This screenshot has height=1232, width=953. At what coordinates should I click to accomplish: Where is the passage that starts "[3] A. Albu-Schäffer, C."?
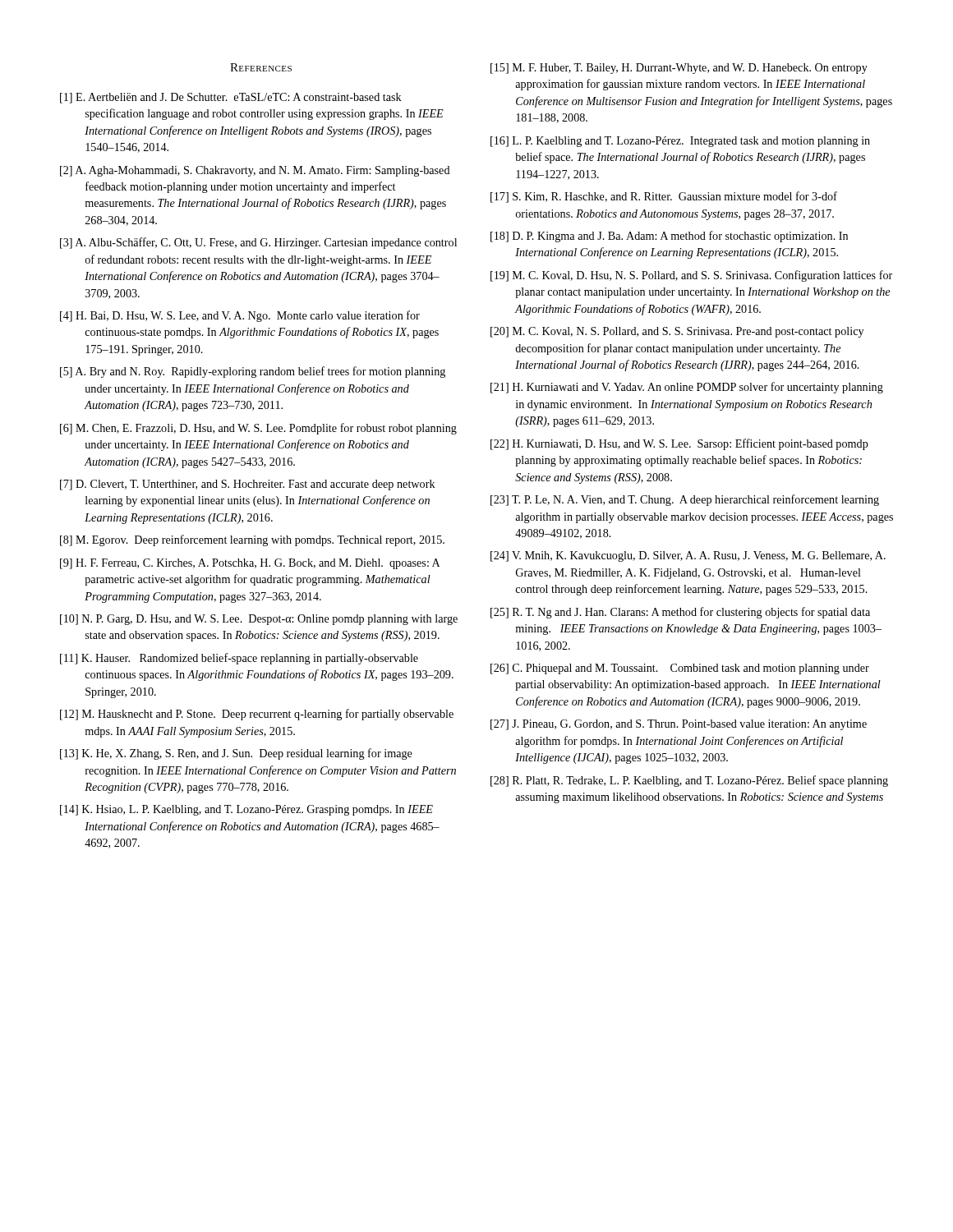click(258, 268)
